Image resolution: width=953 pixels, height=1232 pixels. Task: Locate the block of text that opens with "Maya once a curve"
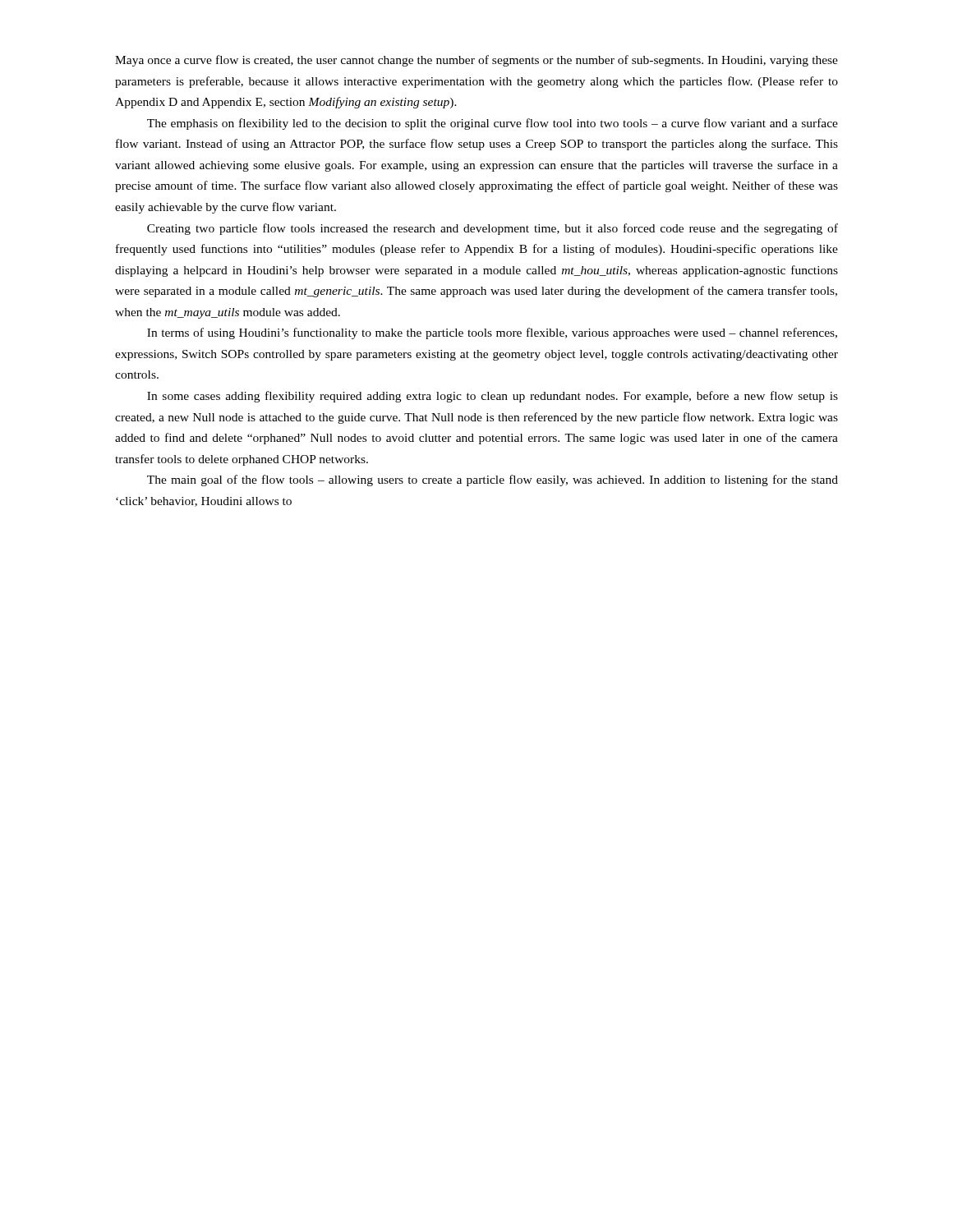coord(476,81)
